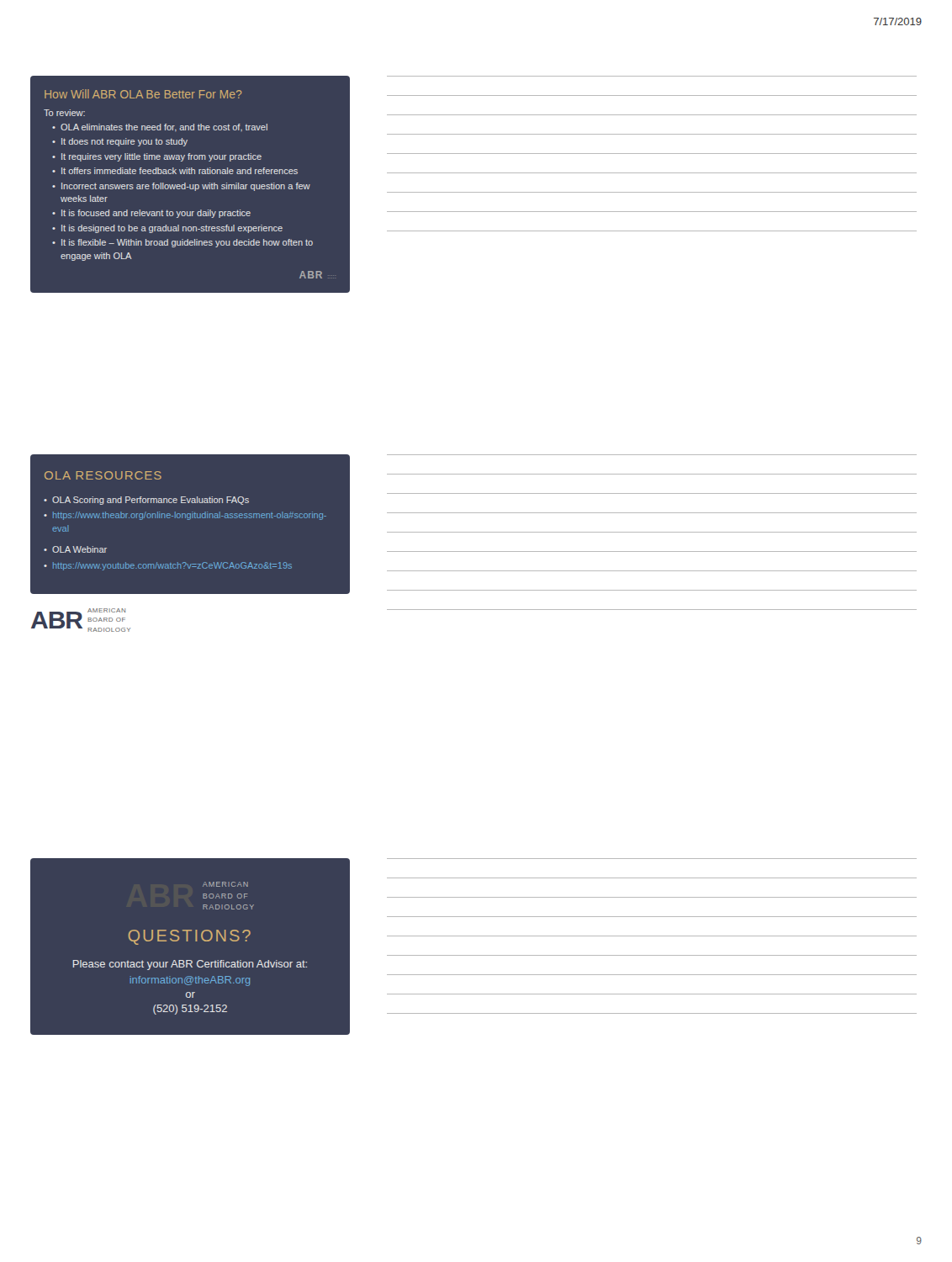The image size is (952, 1262).
Task: Click on the section header that says "How Will ABR OLA"
Action: [x=190, y=184]
